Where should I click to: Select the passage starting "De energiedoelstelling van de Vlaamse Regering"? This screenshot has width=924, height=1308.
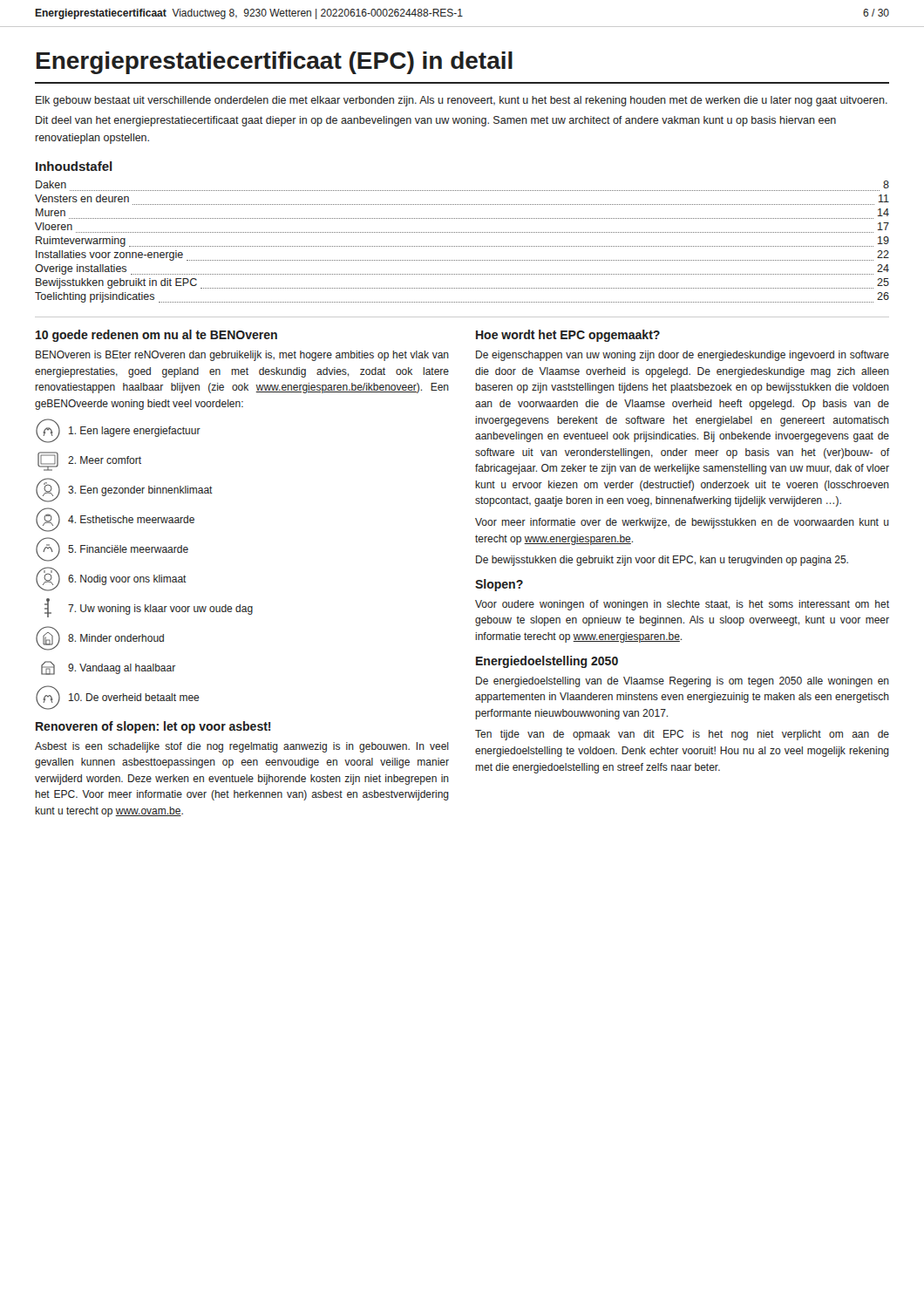point(682,697)
